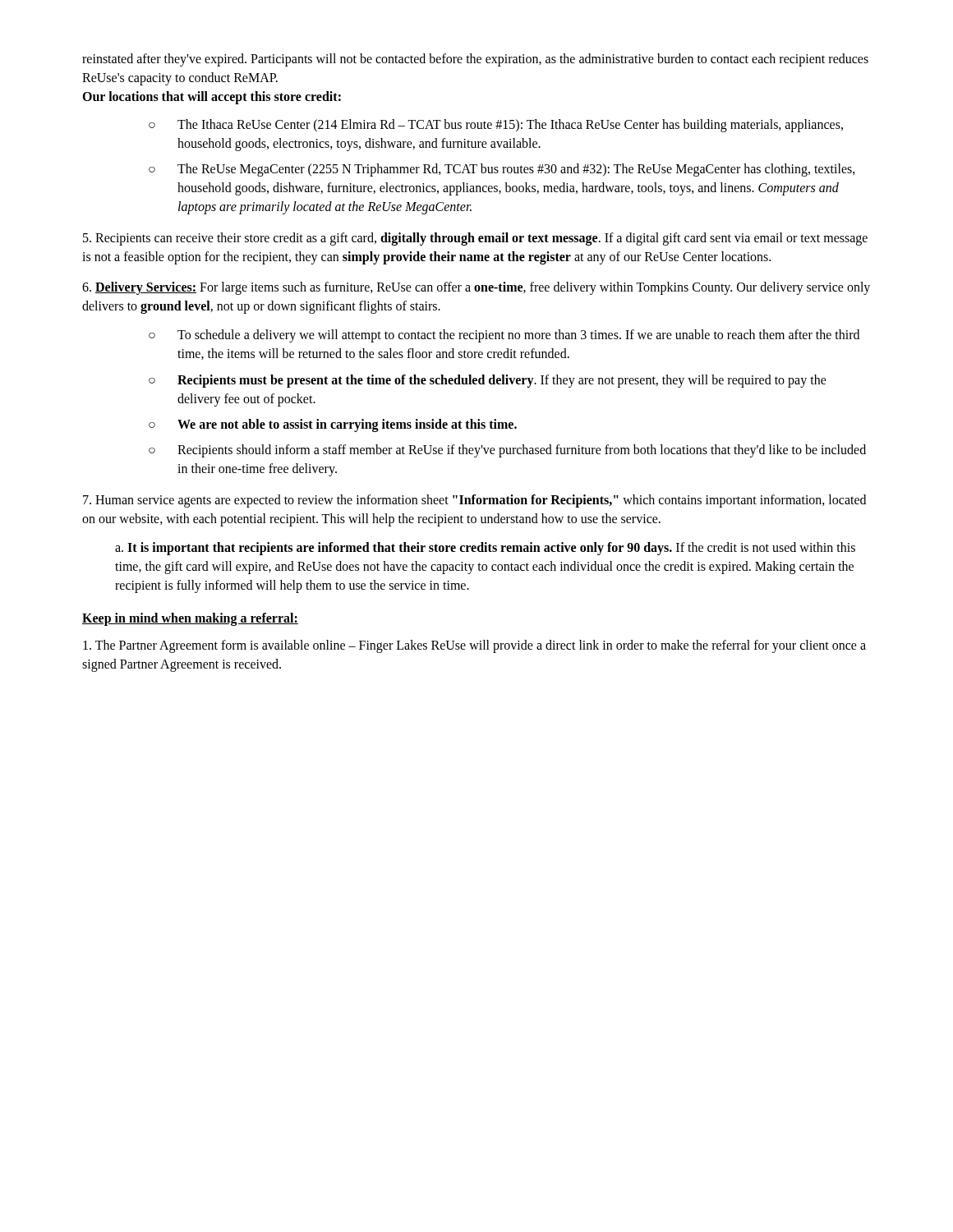953x1232 pixels.
Task: Locate the text block starting "○ The Ithaca ReUse Center (214 Elmira"
Action: [509, 134]
